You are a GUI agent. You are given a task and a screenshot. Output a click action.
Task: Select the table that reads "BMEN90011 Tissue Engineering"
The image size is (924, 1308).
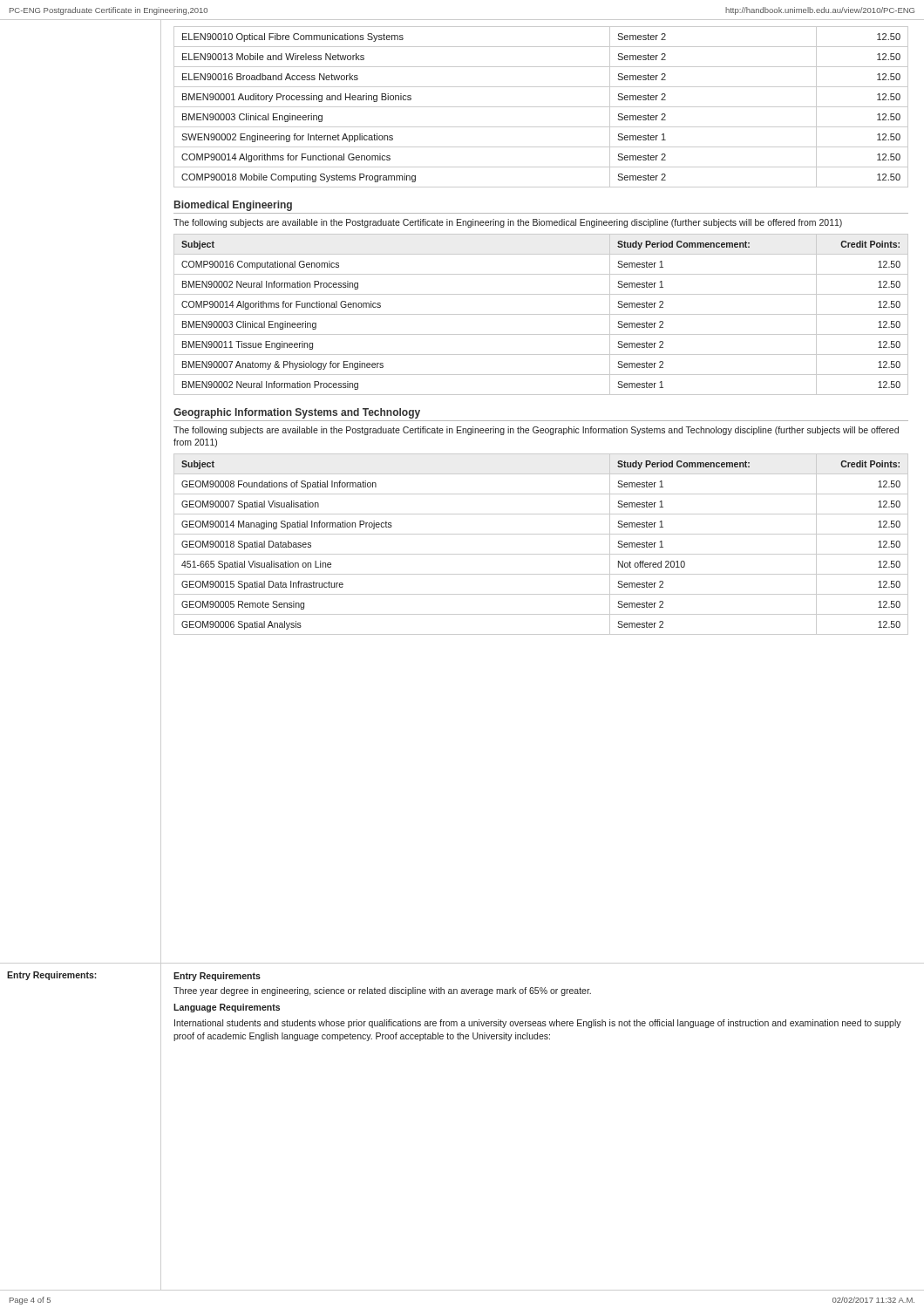[x=541, y=314]
